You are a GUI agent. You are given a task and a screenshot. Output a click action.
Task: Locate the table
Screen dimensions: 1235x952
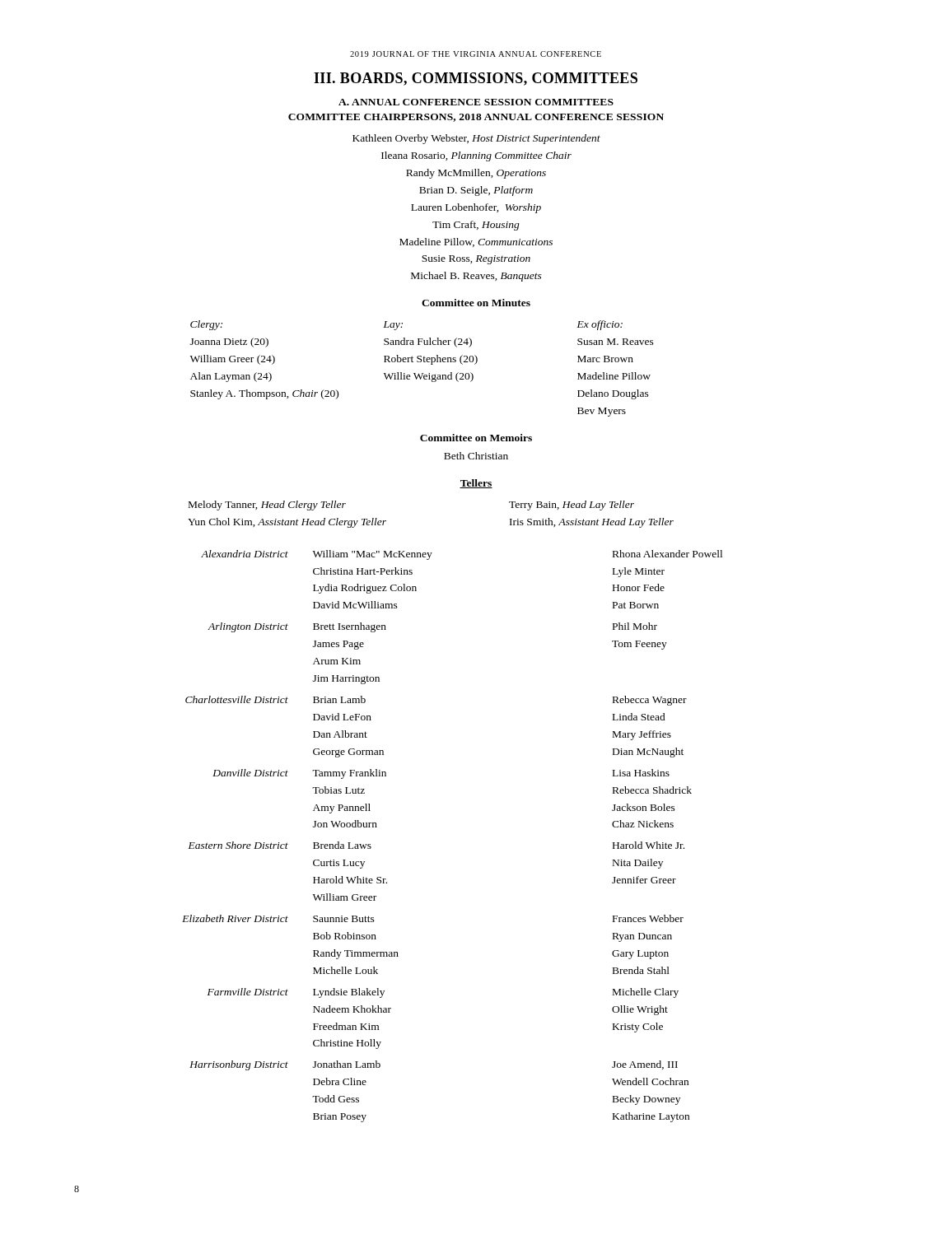[x=476, y=834]
